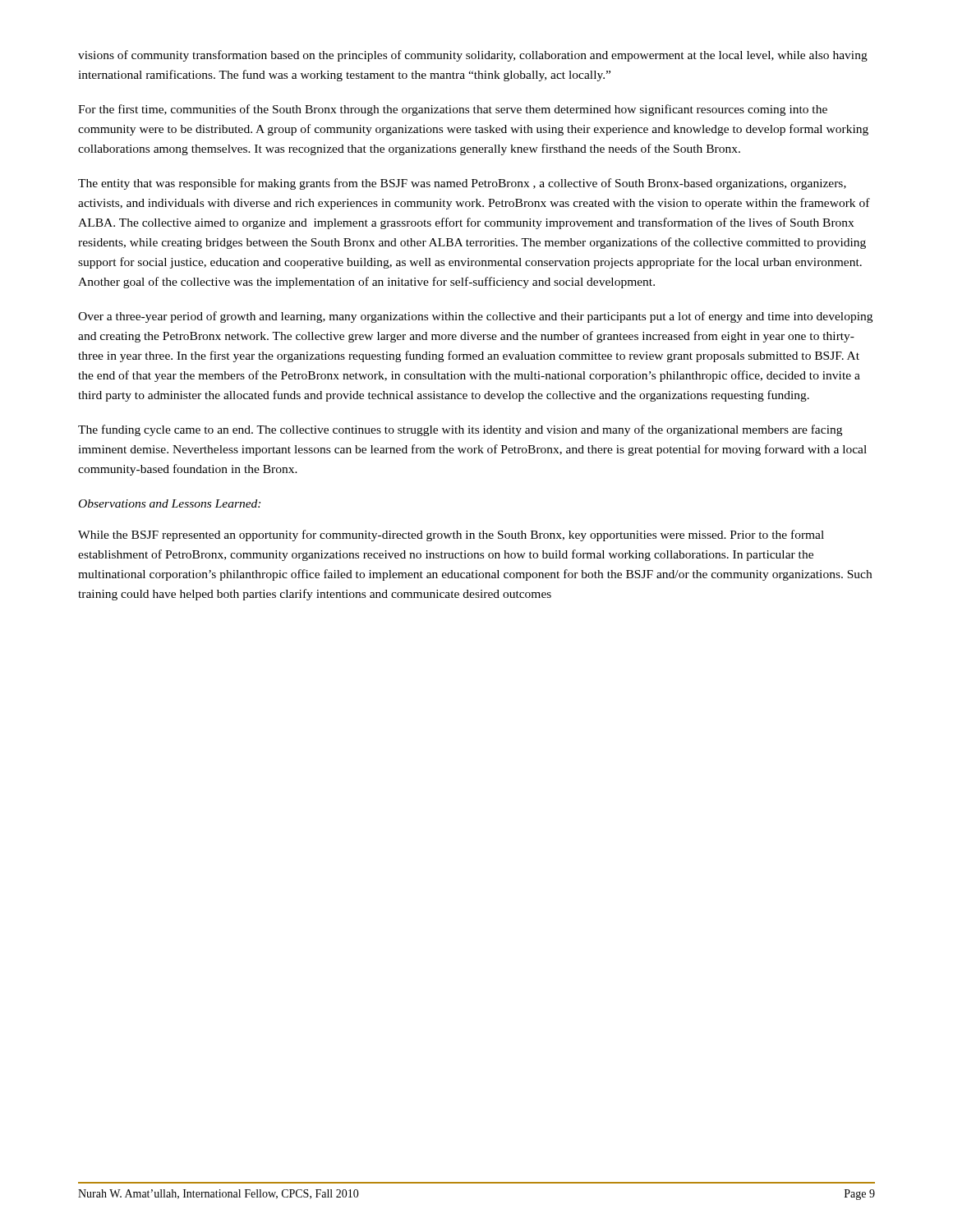This screenshot has height=1232, width=953.
Task: Point to the element starting "While the BSJF represented an"
Action: 475,564
